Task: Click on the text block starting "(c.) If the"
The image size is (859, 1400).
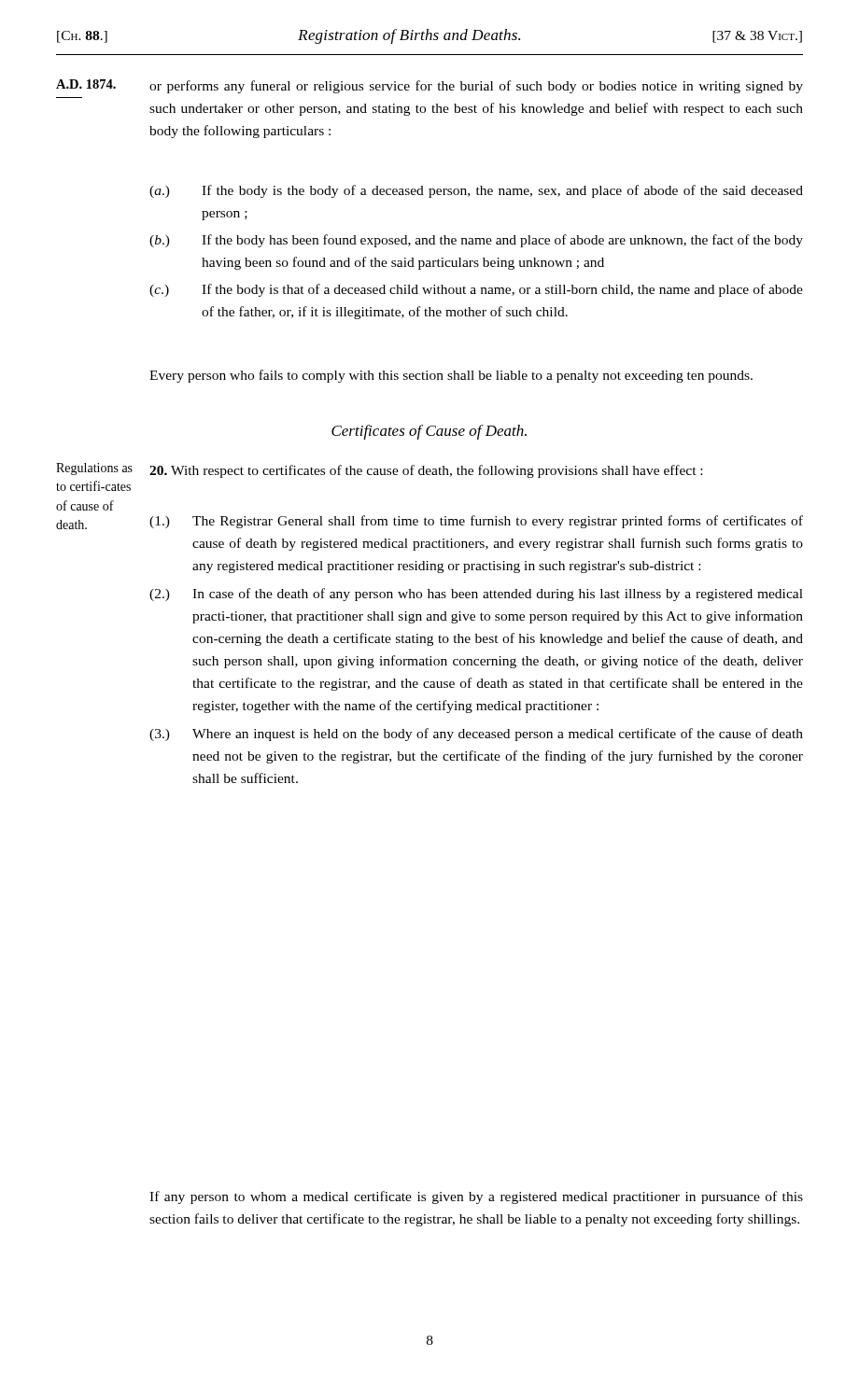Action: coord(476,301)
